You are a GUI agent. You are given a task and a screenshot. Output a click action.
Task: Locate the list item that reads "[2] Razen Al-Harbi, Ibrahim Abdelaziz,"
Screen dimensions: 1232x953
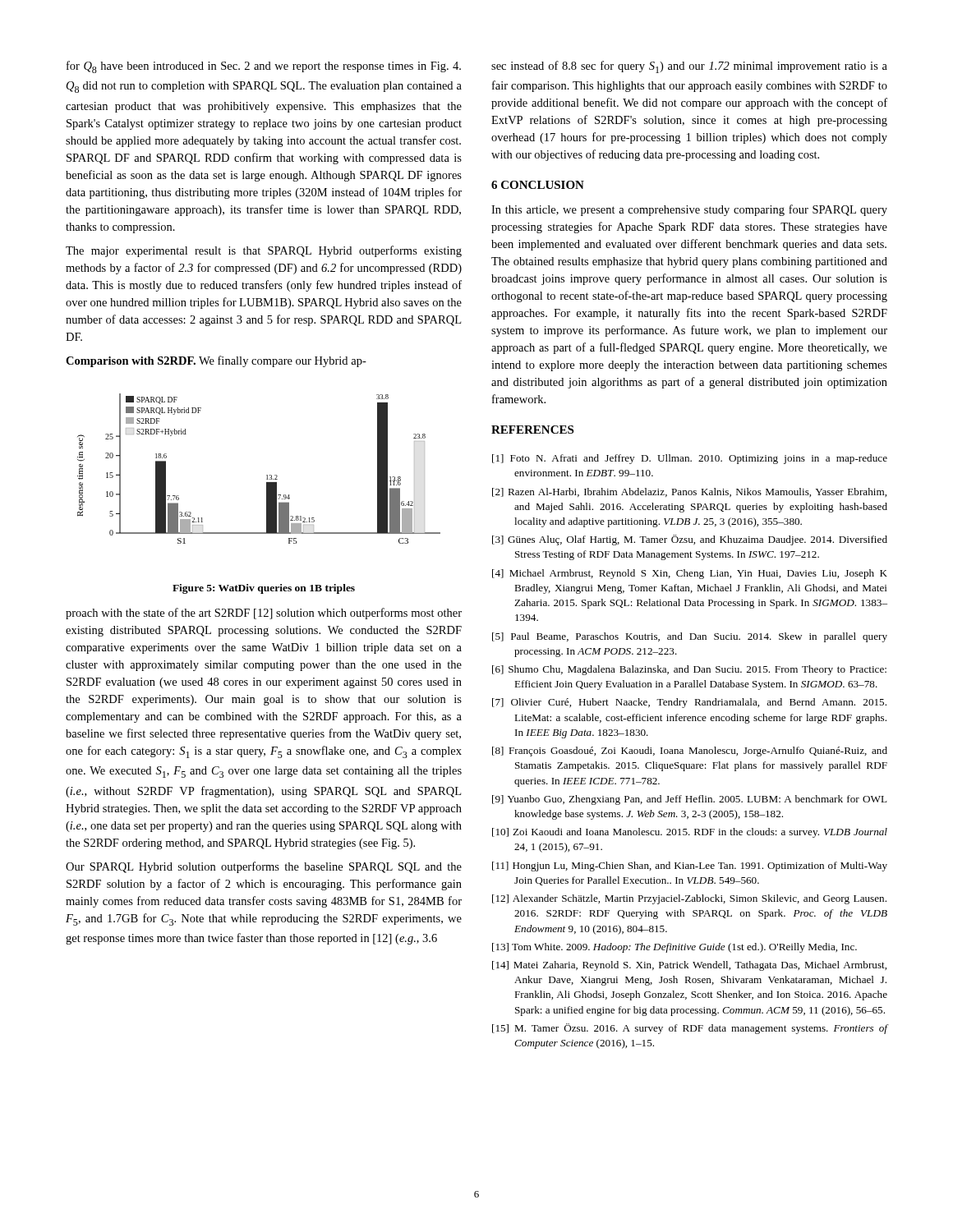[x=689, y=506]
